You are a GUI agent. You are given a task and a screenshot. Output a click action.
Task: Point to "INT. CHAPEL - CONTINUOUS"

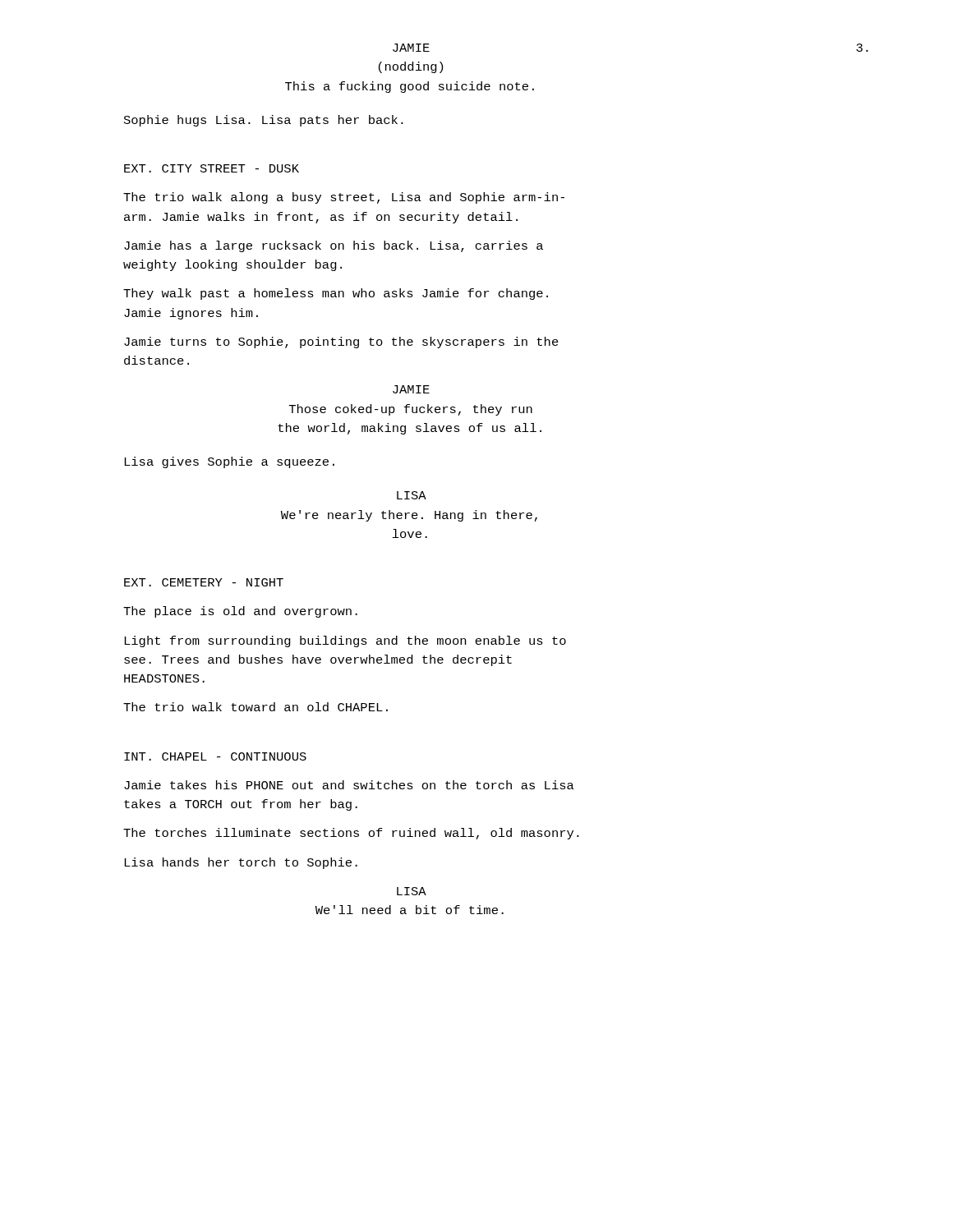pos(215,756)
